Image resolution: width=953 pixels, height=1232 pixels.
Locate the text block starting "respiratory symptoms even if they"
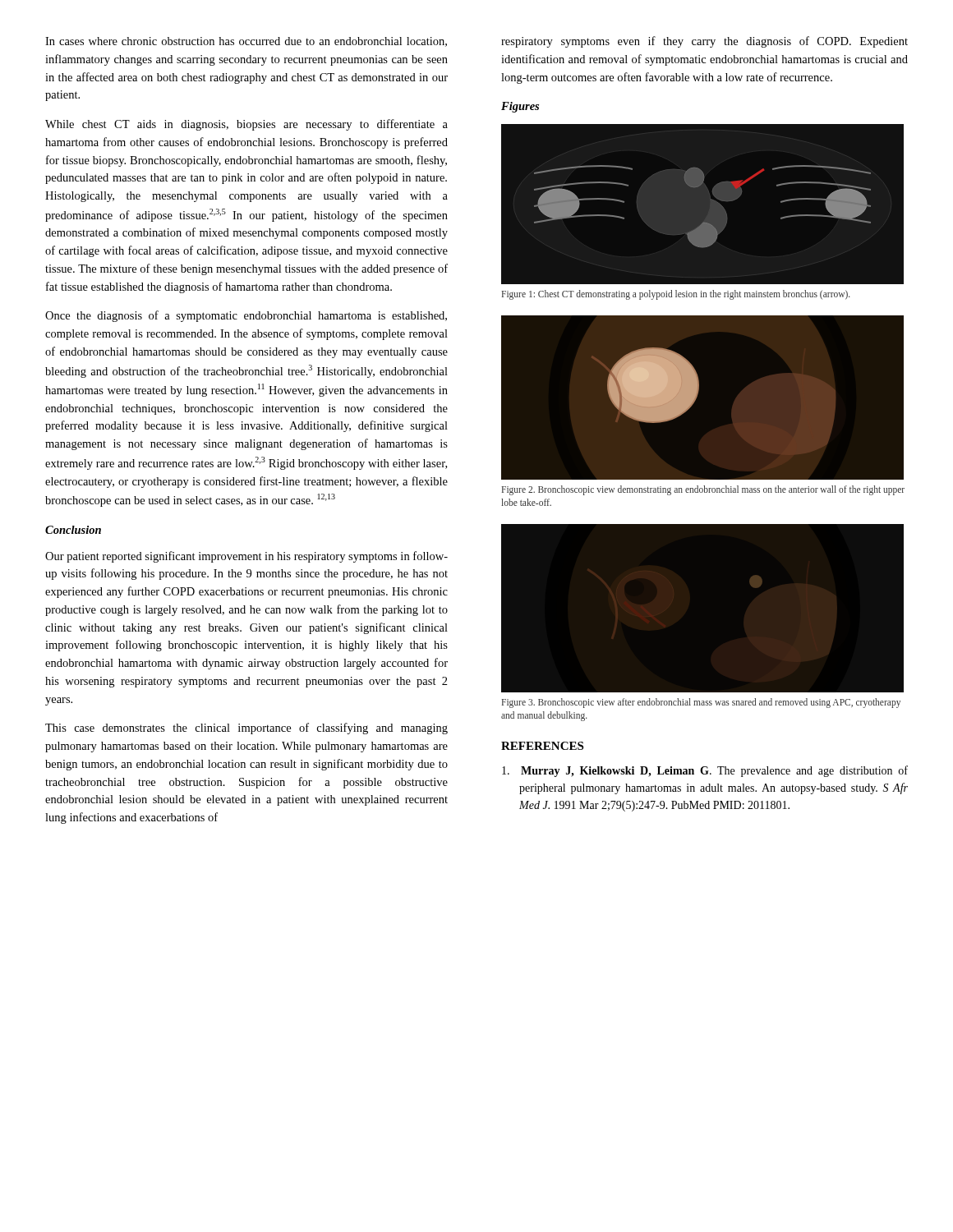click(x=705, y=60)
